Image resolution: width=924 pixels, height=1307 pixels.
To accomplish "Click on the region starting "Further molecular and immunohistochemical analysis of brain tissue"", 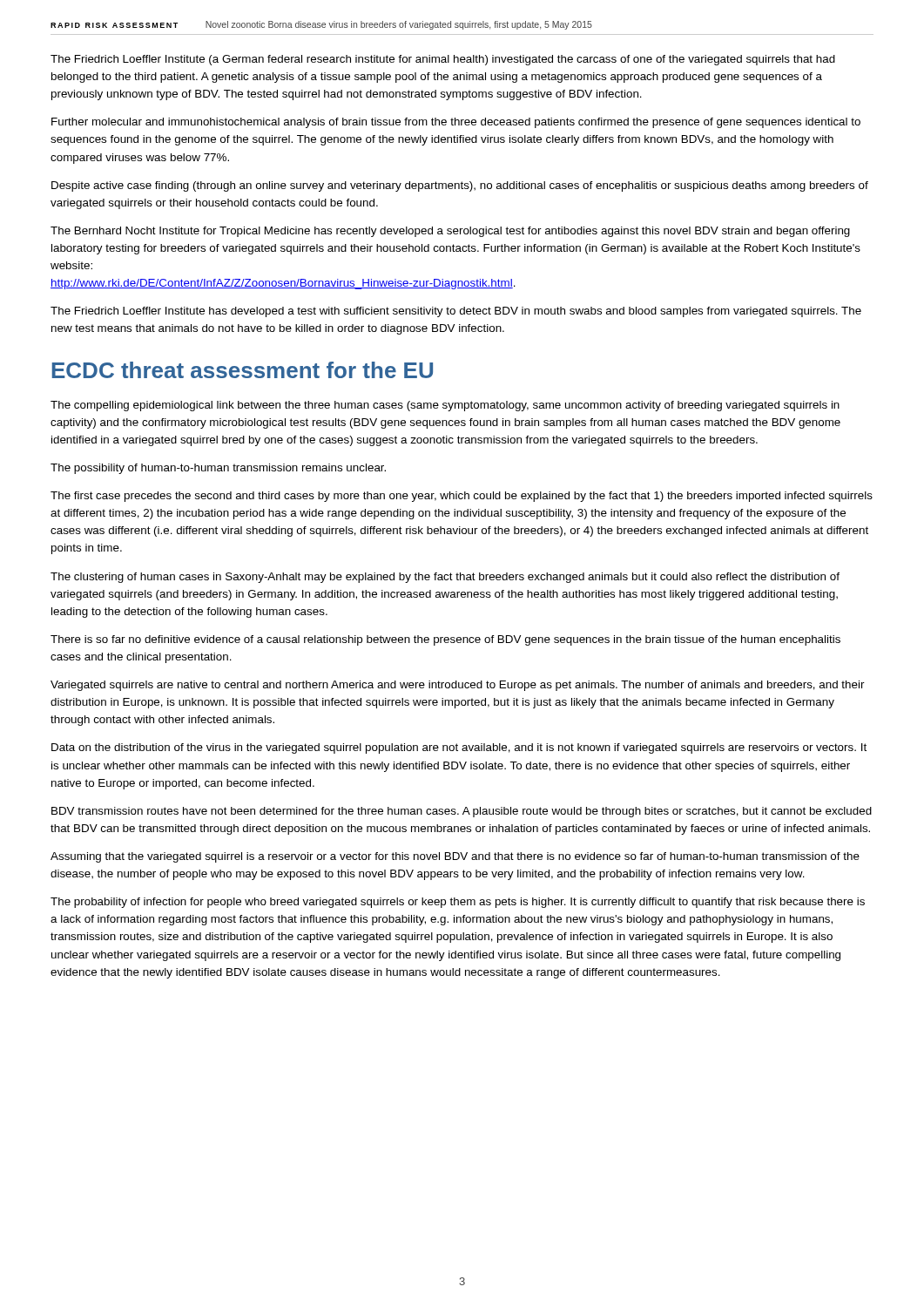I will click(x=456, y=139).
